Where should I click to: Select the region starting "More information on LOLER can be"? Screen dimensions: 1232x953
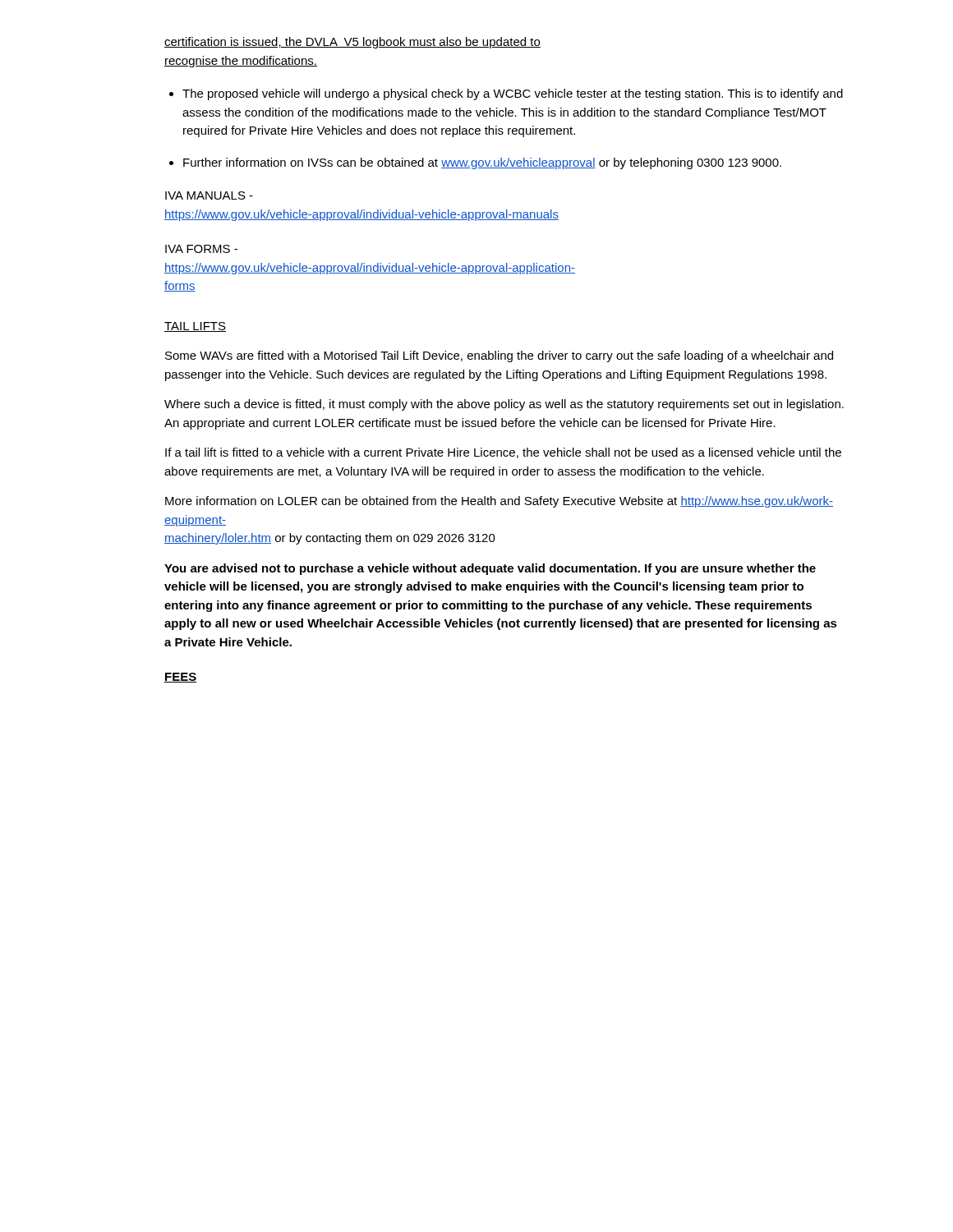499,502
